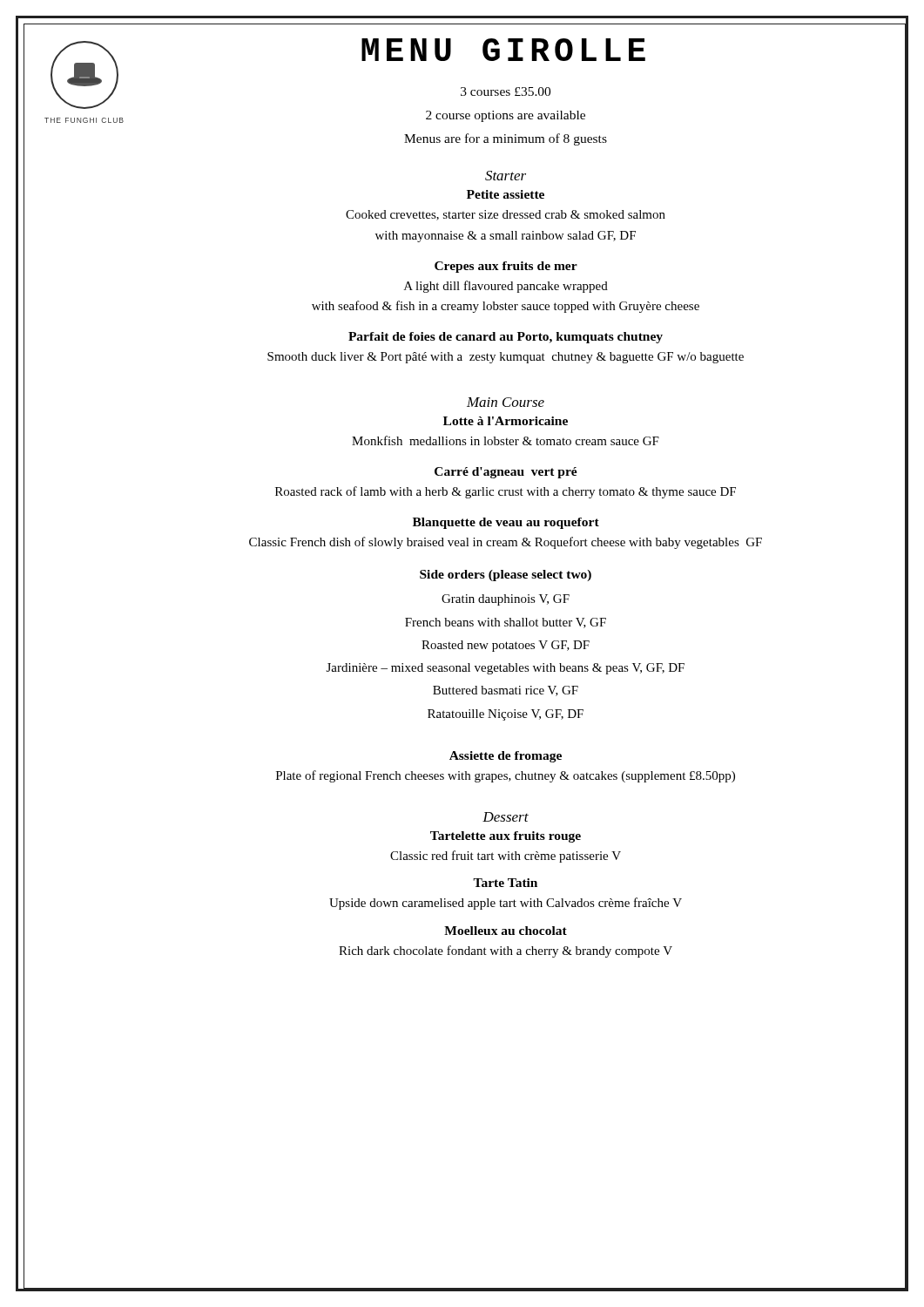Screen dimensions: 1307x924
Task: Click on the section header containing "Side orders (please"
Action: coord(506,574)
